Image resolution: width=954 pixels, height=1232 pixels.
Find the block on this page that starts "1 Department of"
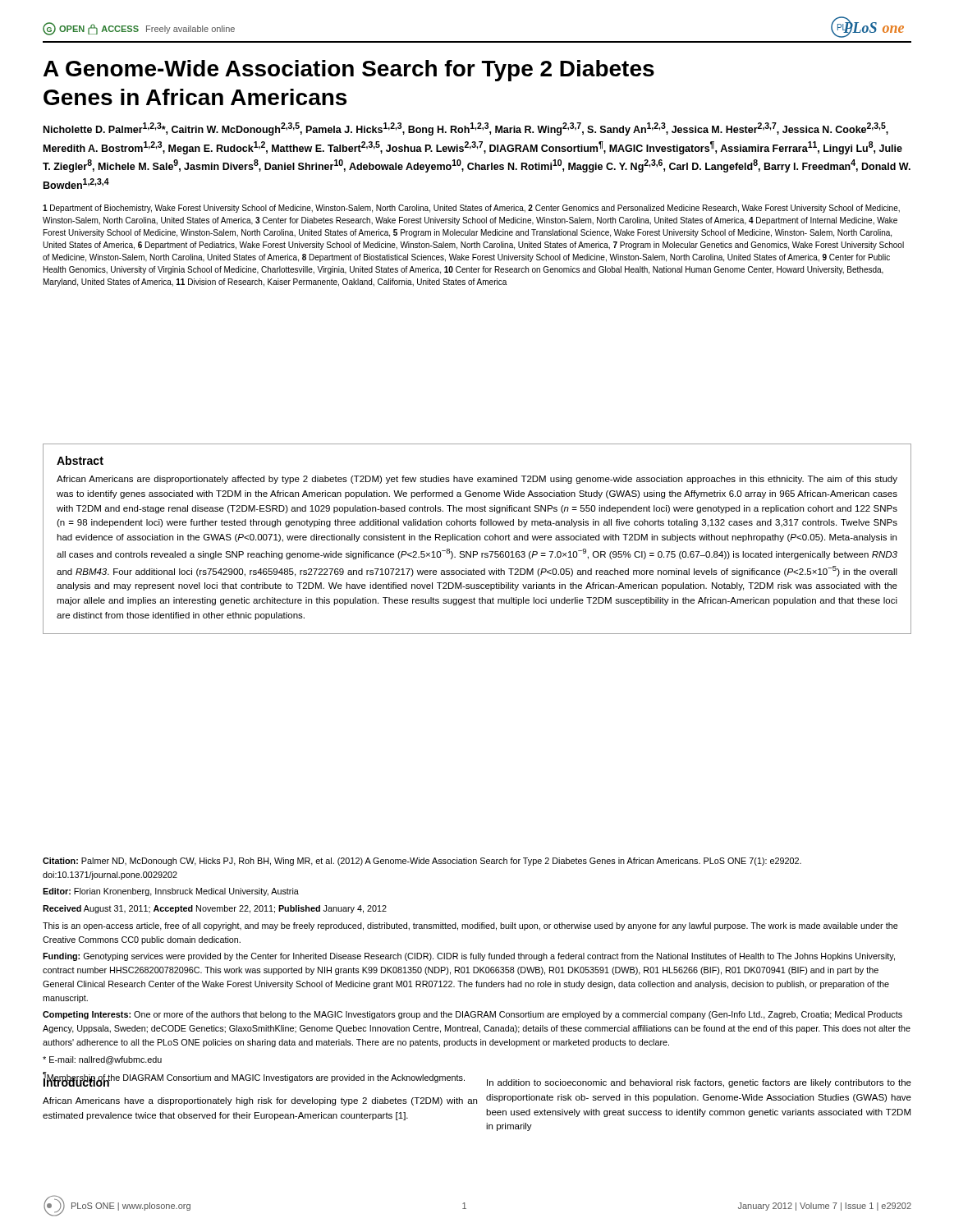pyautogui.click(x=473, y=245)
